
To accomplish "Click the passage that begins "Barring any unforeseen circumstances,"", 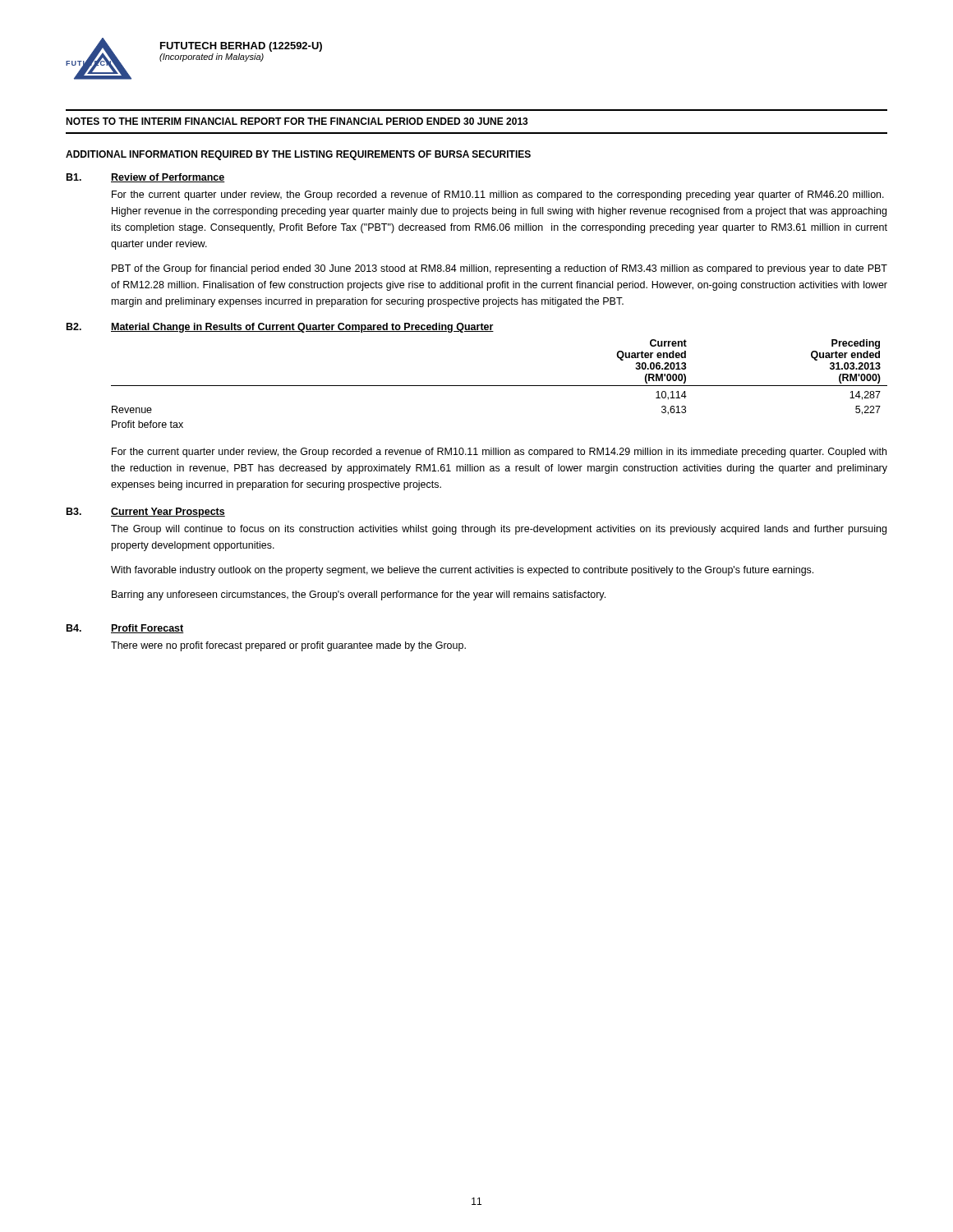I will (x=359, y=595).
